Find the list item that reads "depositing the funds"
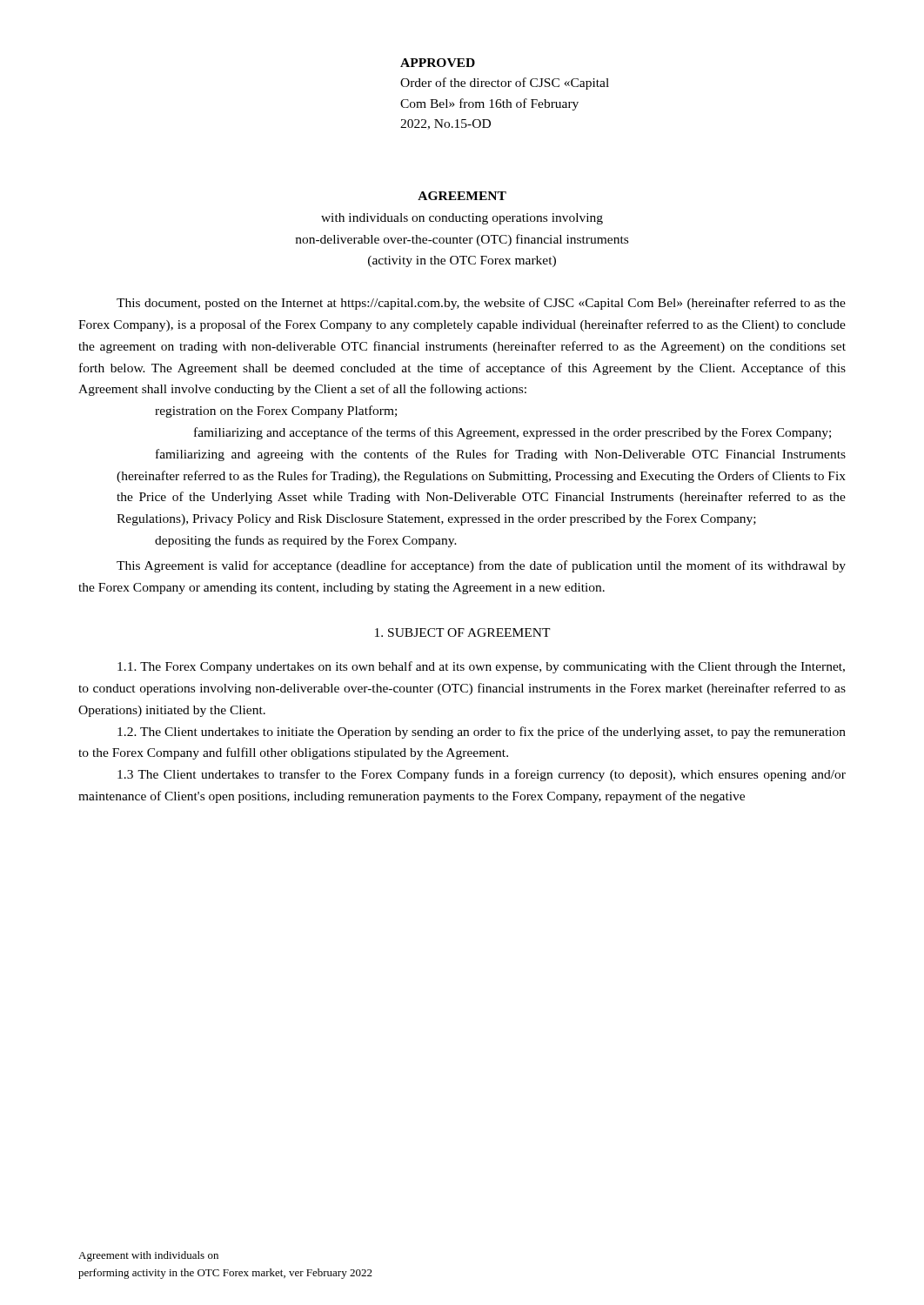This screenshot has width=924, height=1305. point(306,540)
